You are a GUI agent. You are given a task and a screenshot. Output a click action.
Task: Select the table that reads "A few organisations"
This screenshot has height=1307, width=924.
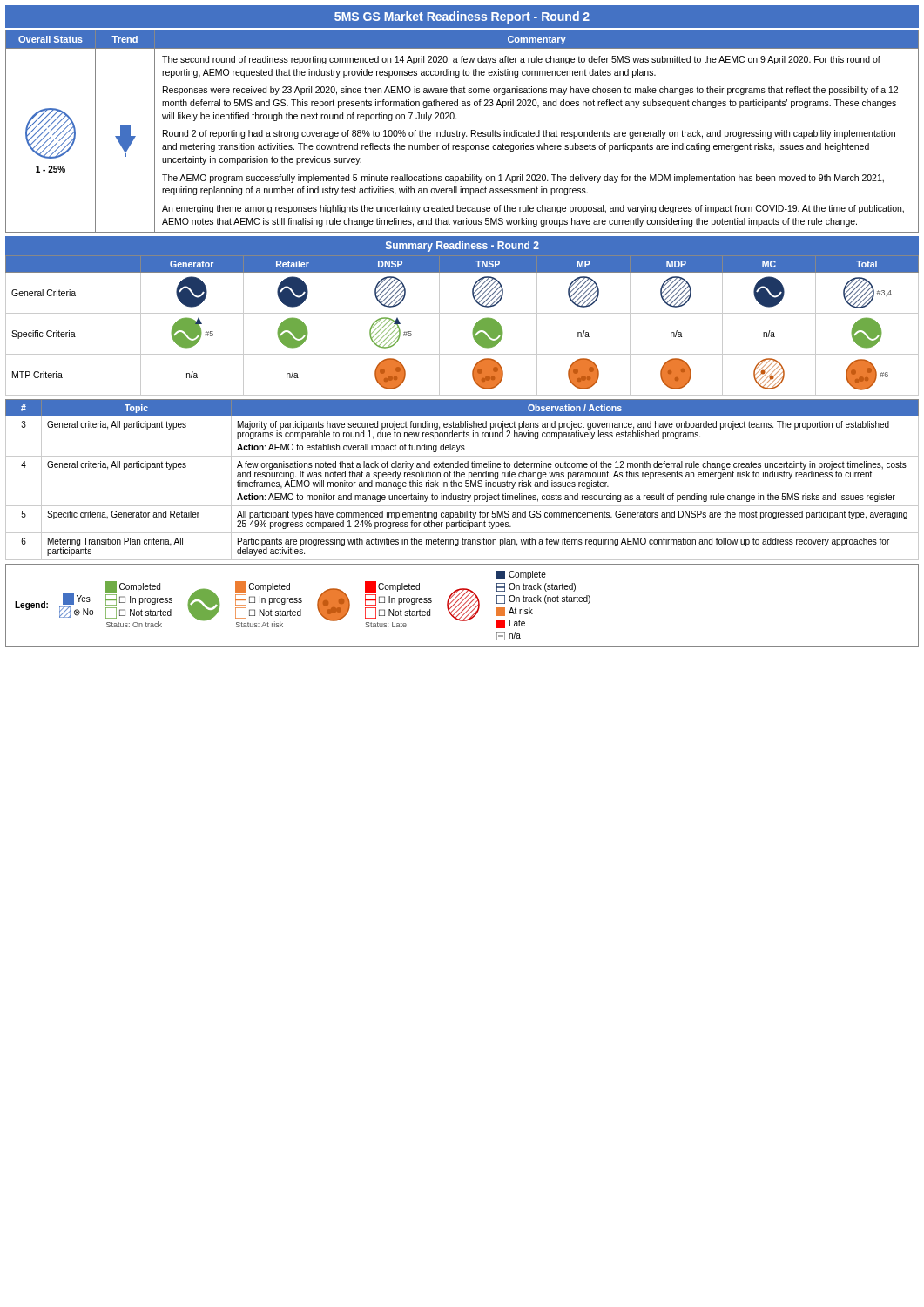pos(462,480)
